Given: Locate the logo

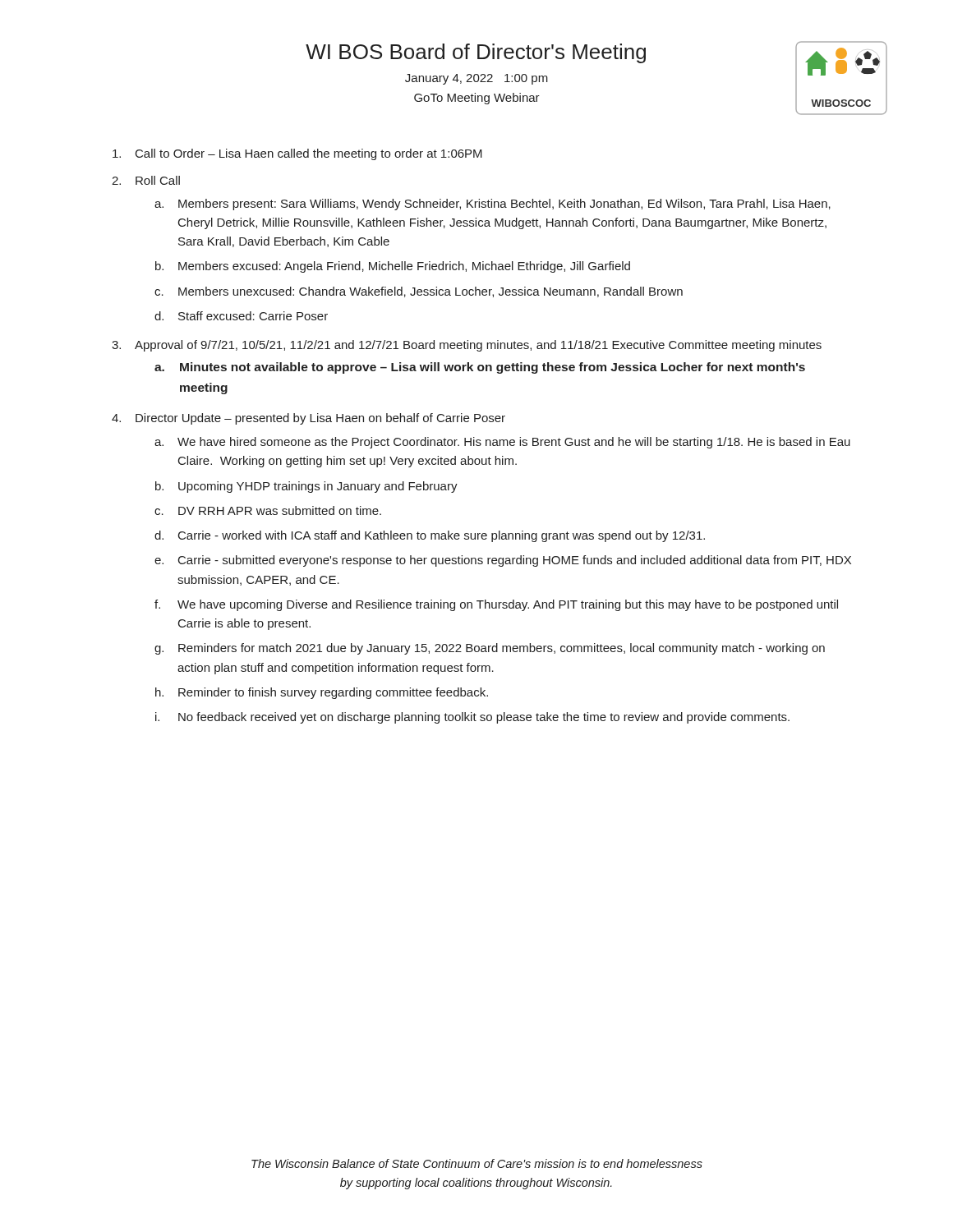Looking at the screenshot, I should [841, 79].
